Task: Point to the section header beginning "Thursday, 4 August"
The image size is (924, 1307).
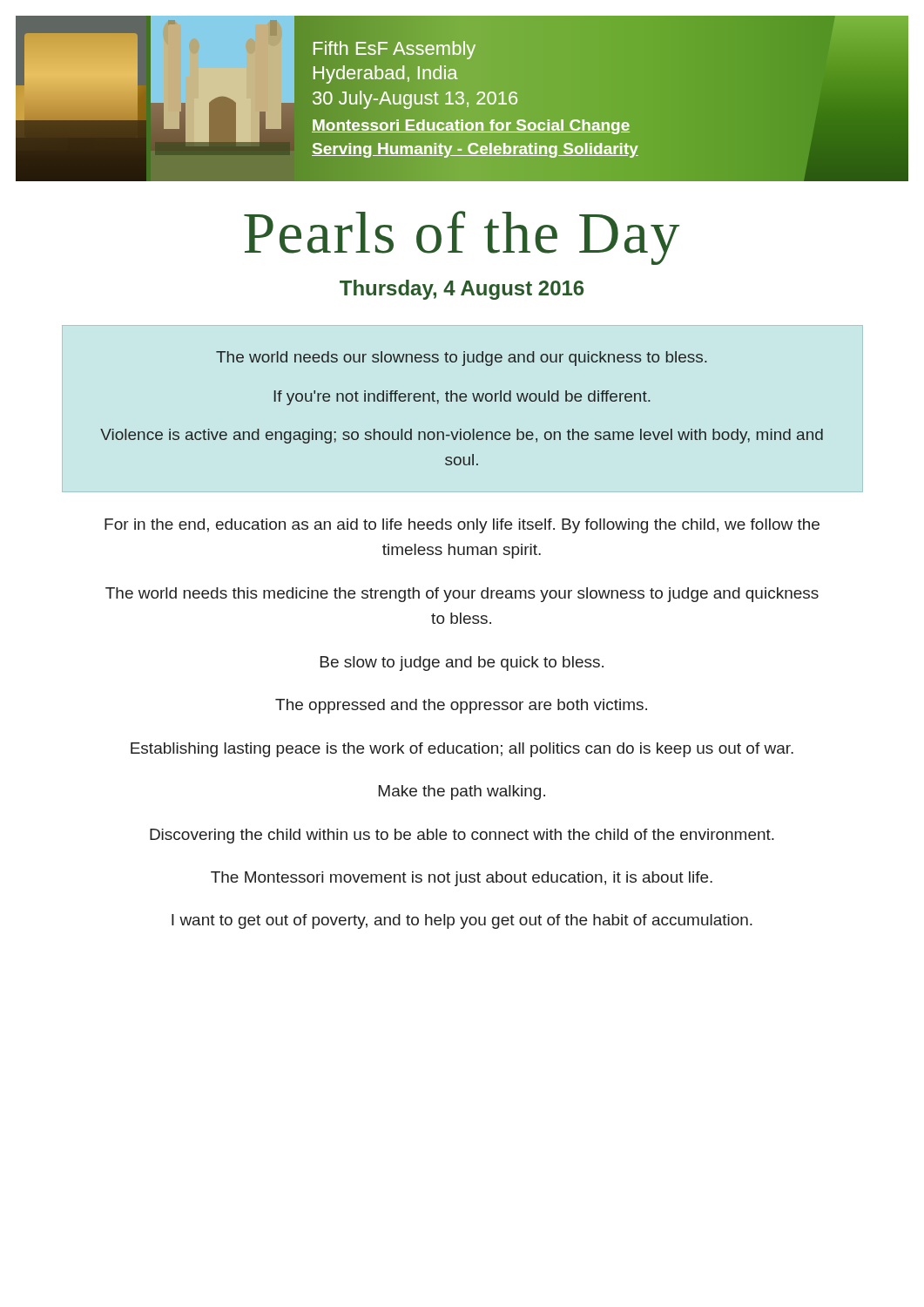Action: (462, 288)
